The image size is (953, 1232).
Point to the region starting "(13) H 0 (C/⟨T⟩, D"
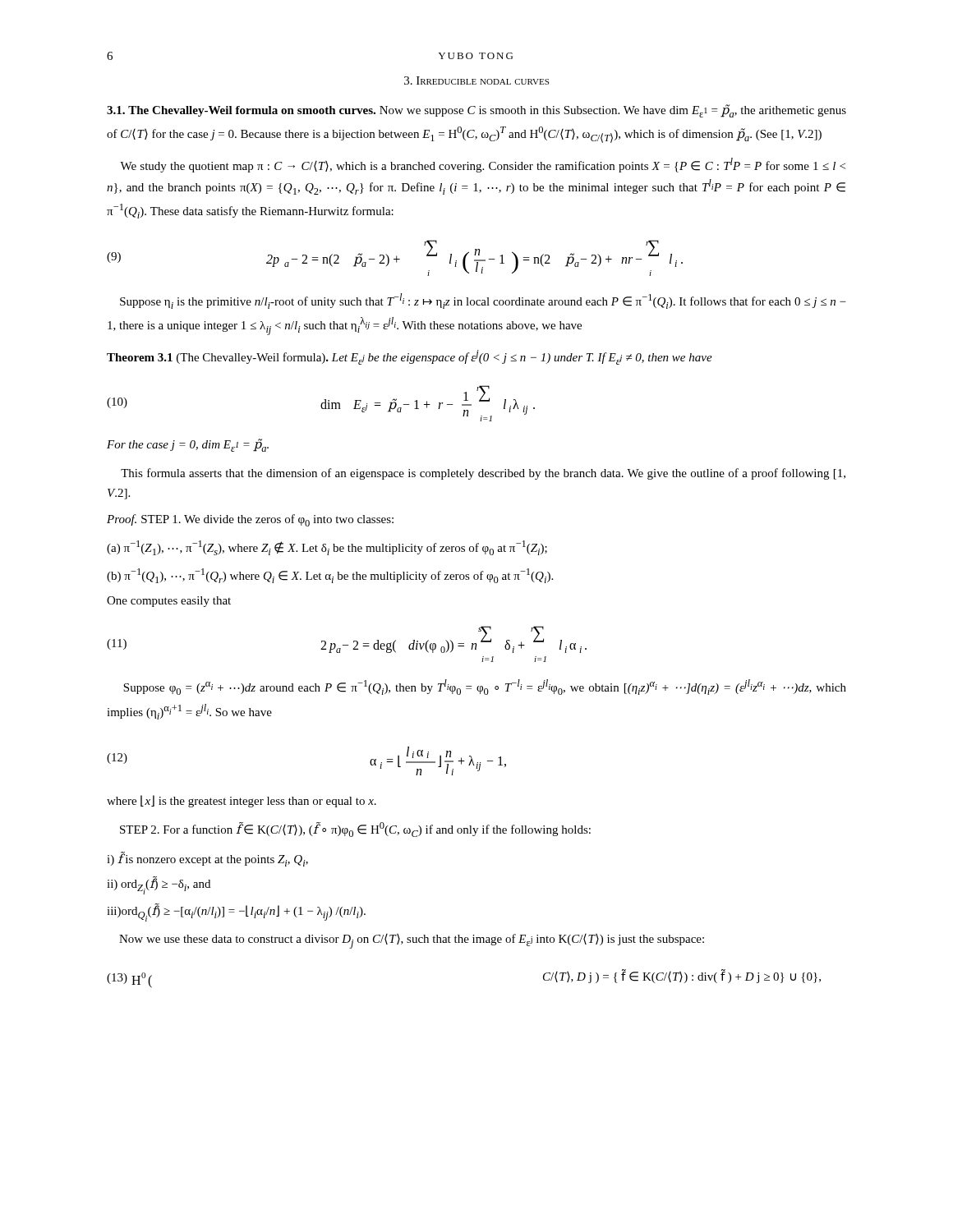click(134, 979)
